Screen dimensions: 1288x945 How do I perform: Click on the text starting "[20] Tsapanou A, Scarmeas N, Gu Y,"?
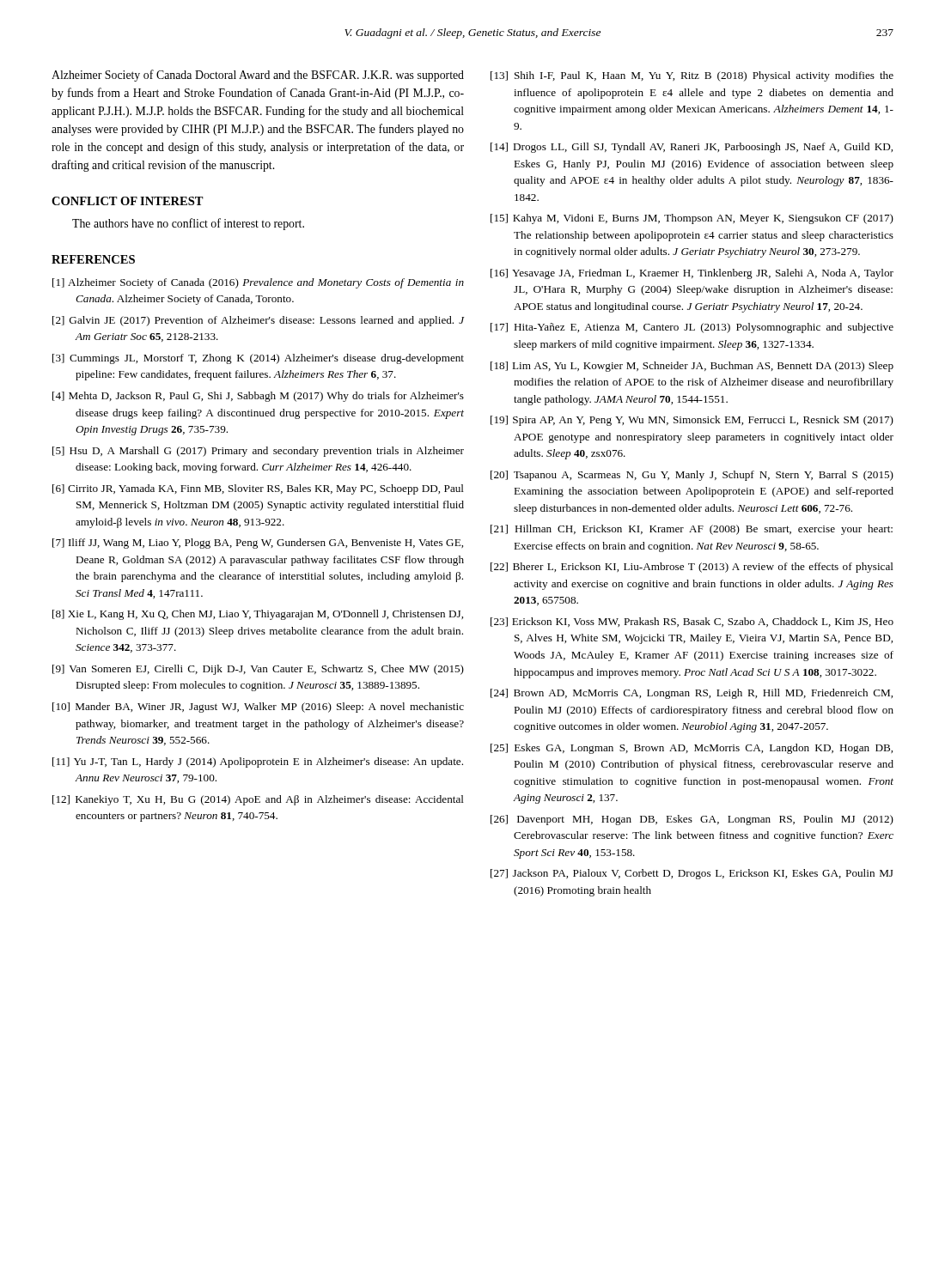[x=692, y=491]
